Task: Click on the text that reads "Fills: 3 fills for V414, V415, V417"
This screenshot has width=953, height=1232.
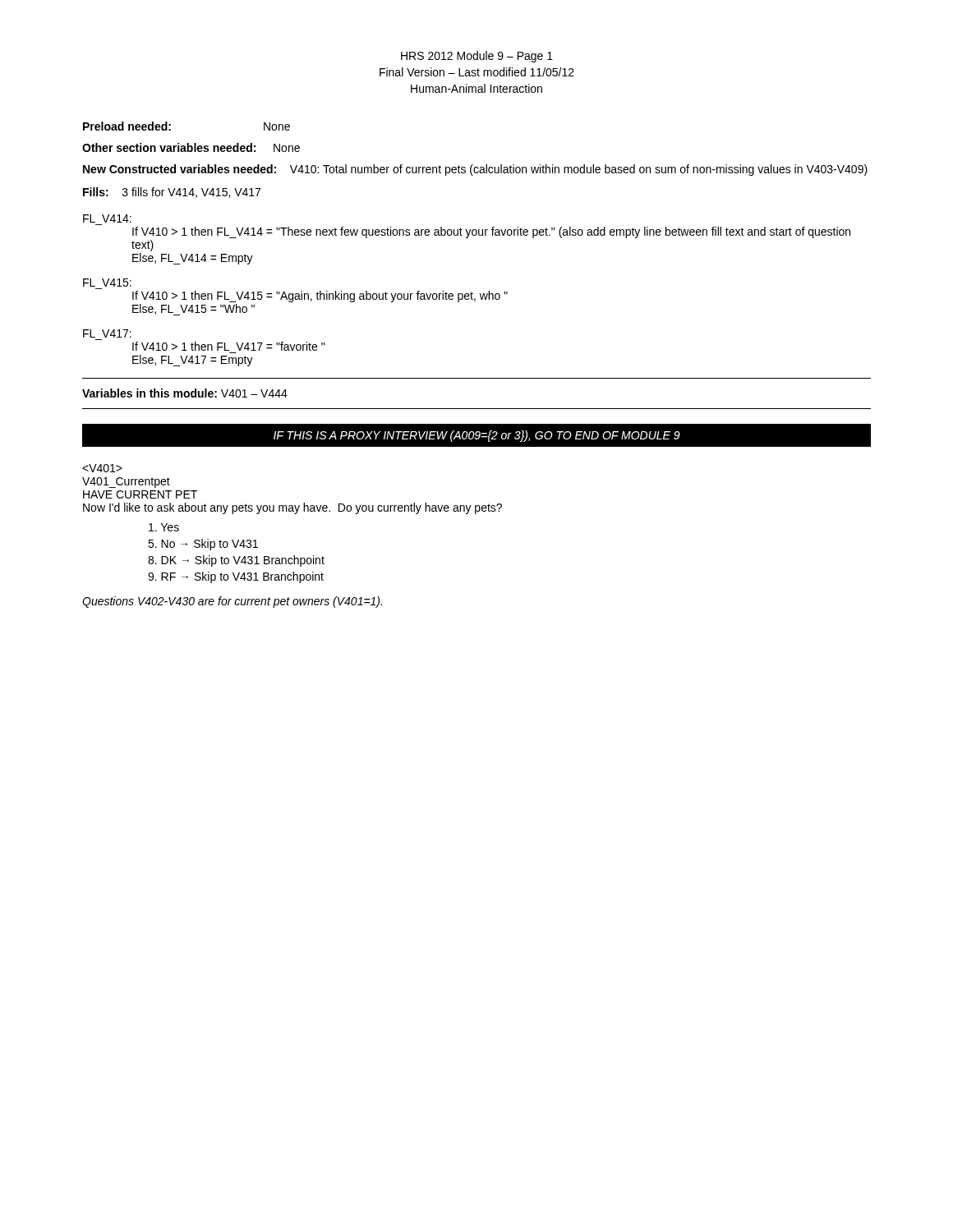Action: click(x=172, y=192)
